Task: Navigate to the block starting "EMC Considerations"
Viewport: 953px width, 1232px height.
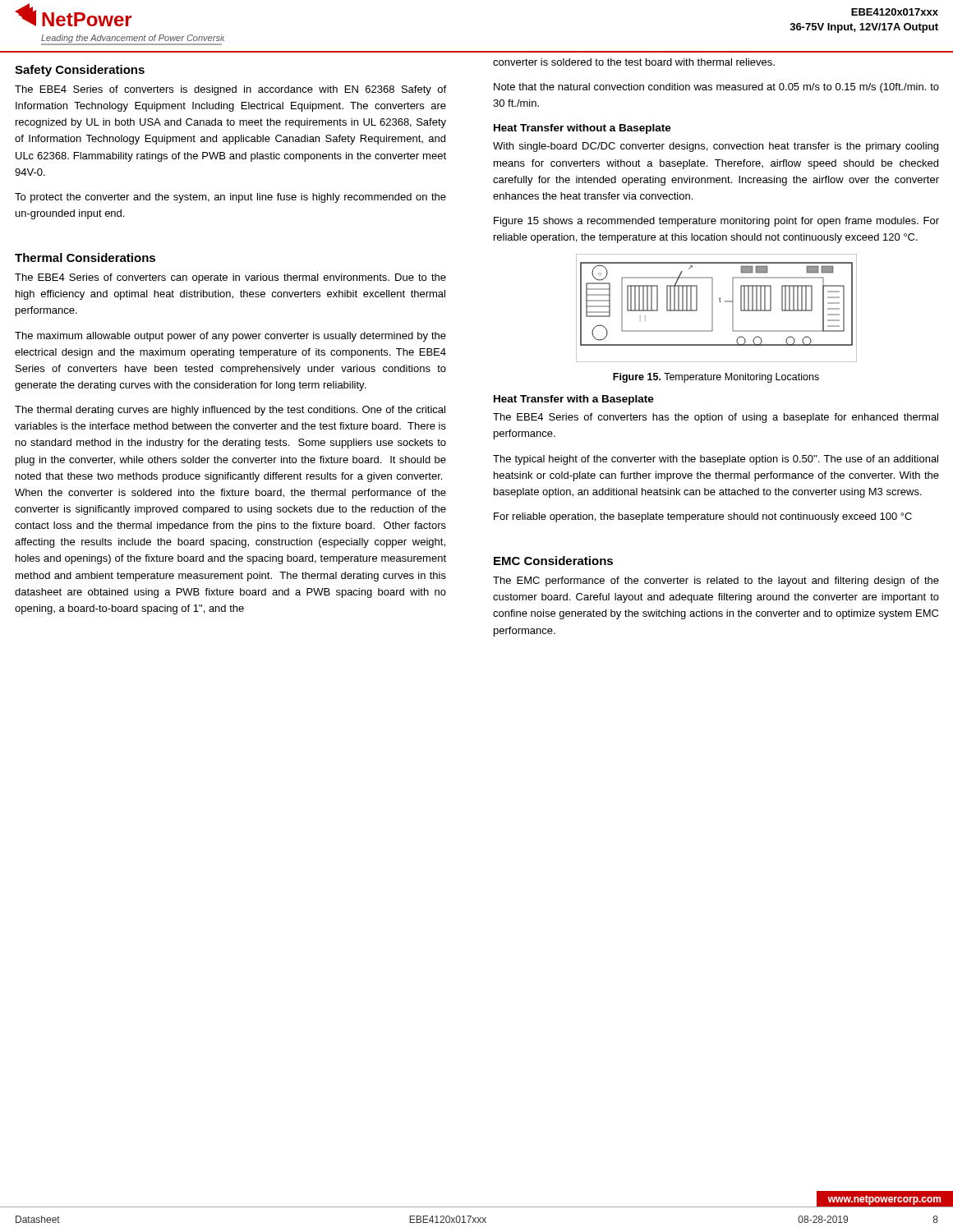Action: (x=553, y=561)
